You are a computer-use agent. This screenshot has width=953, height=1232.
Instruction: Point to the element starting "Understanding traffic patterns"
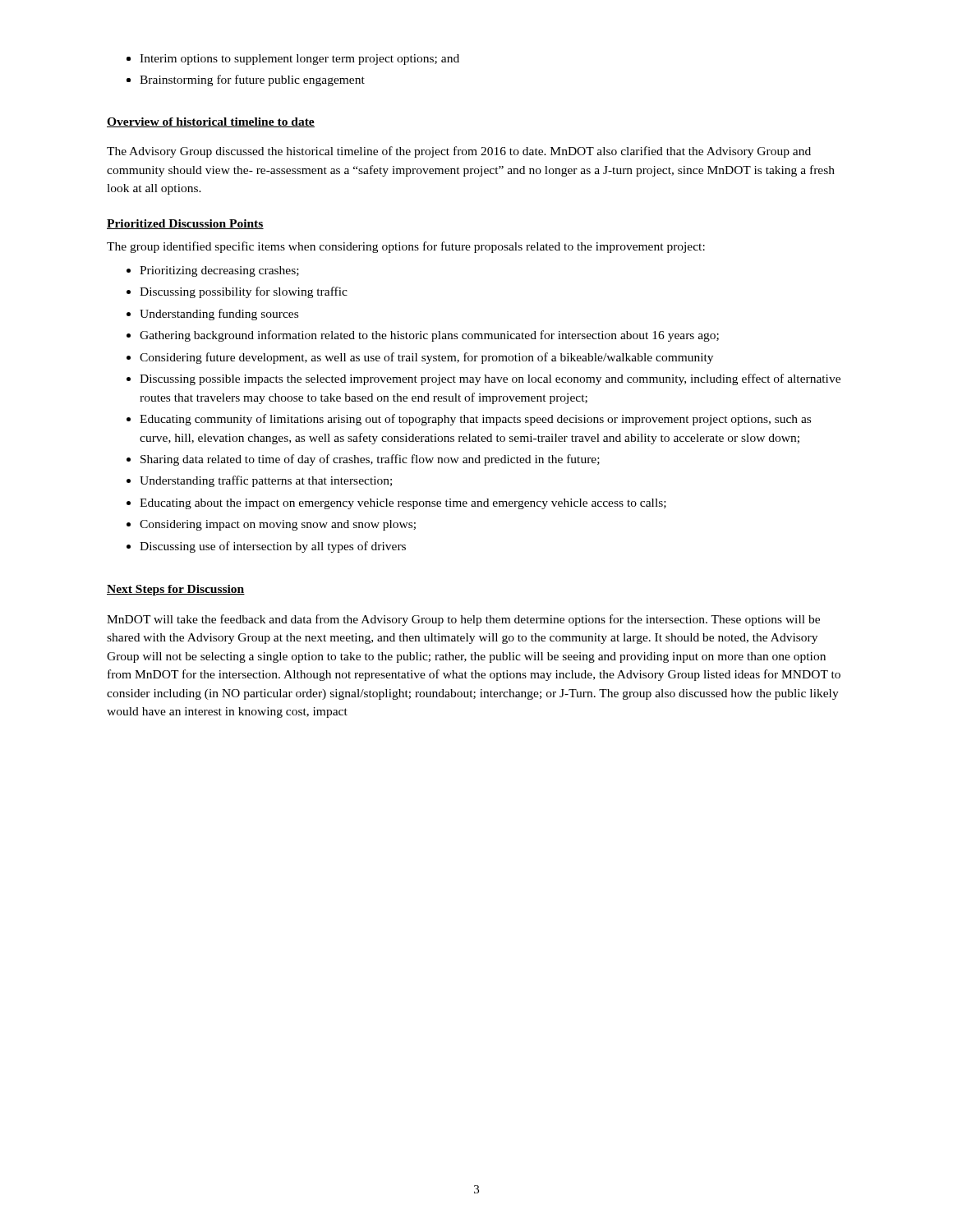[x=266, y=481]
